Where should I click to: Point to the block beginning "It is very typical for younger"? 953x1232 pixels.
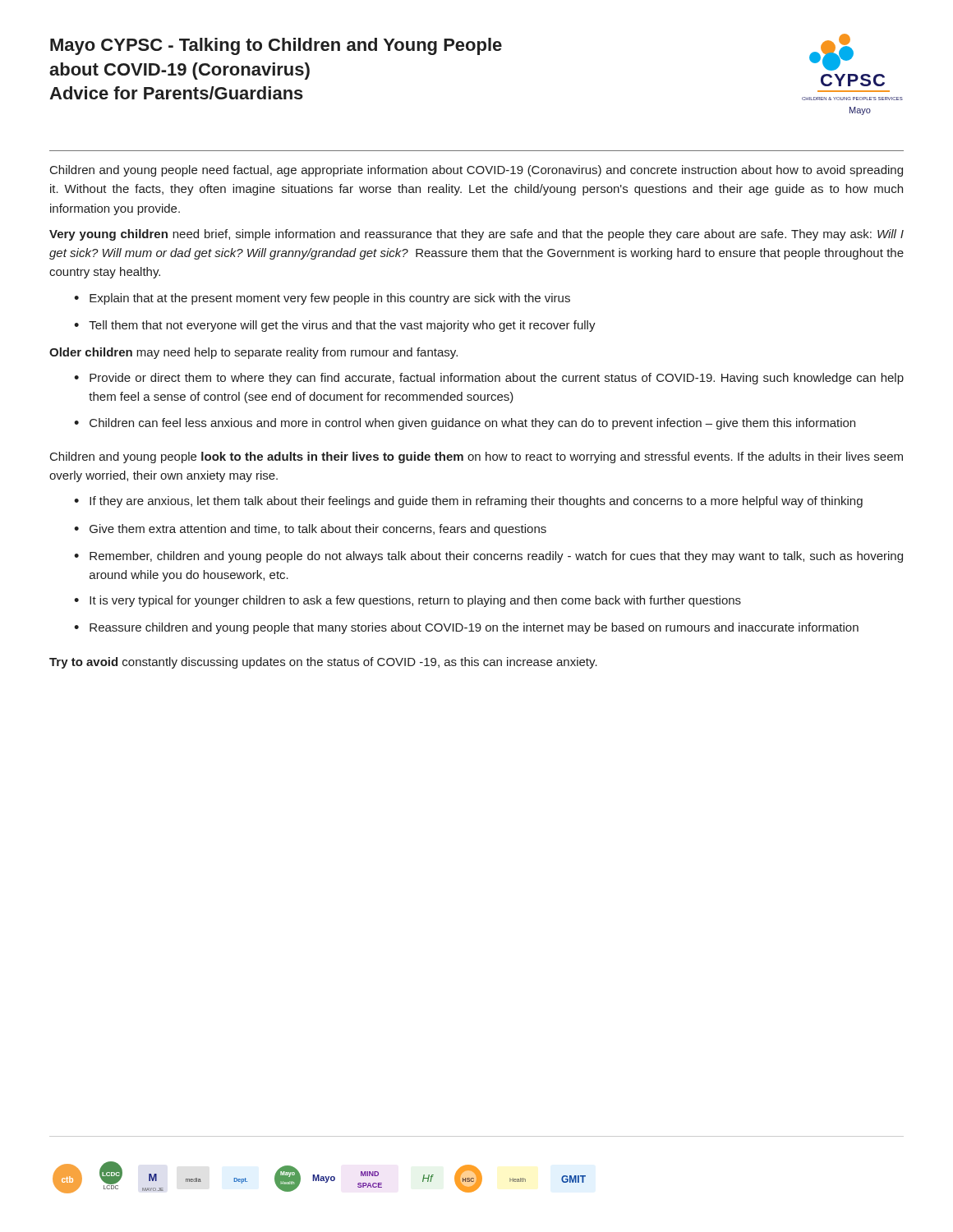tap(496, 600)
